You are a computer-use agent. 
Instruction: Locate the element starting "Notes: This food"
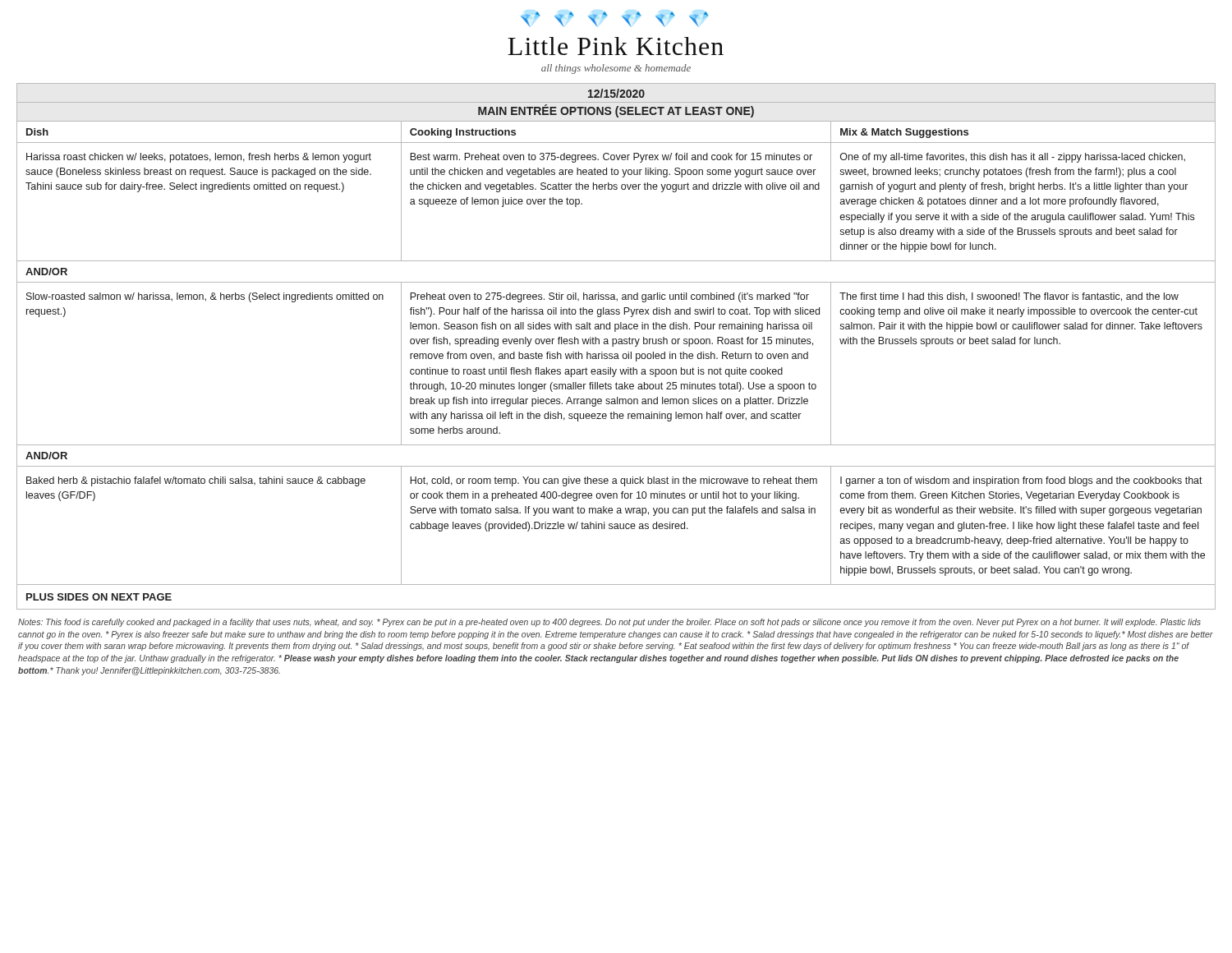point(615,646)
